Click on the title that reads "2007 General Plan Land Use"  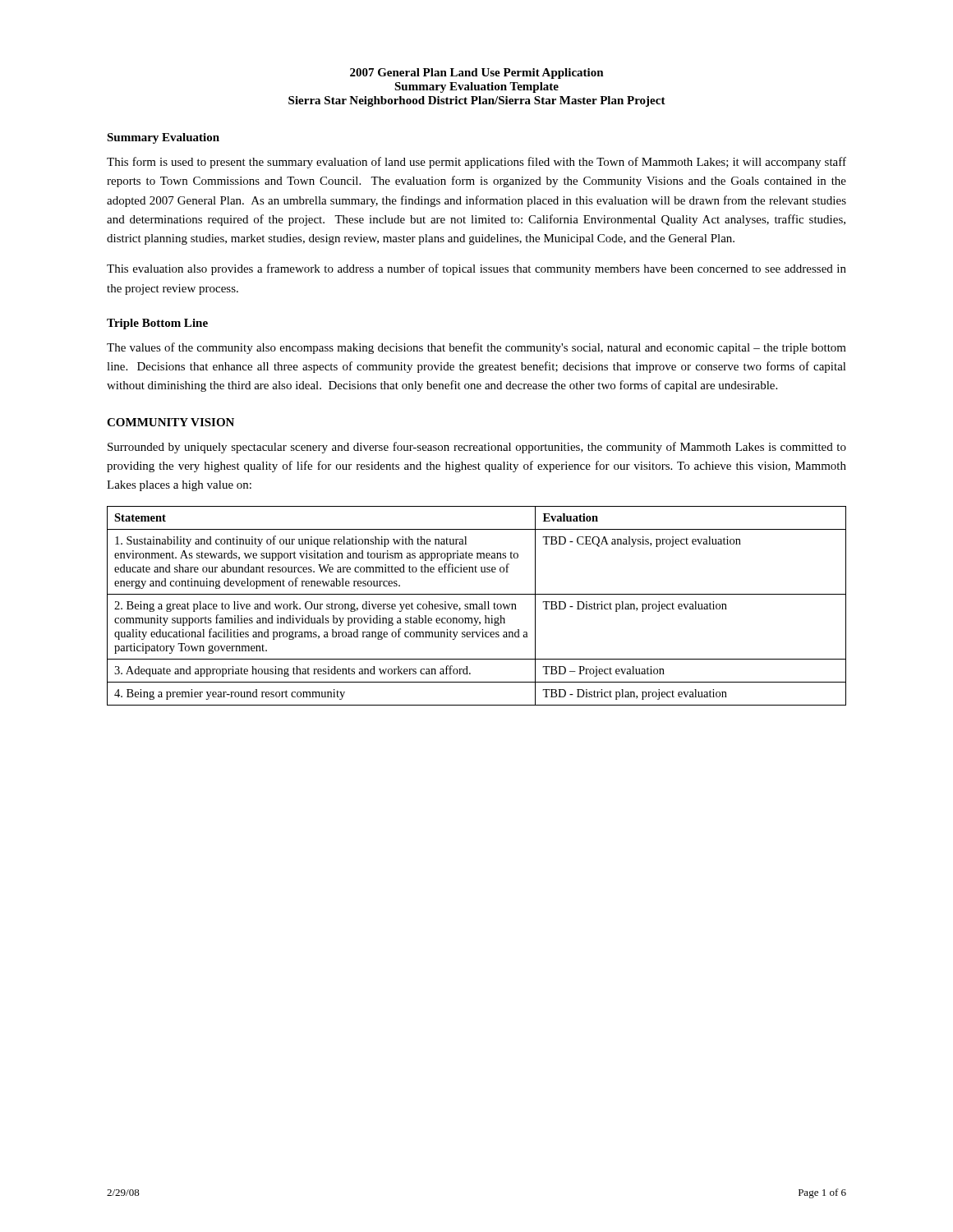(476, 86)
